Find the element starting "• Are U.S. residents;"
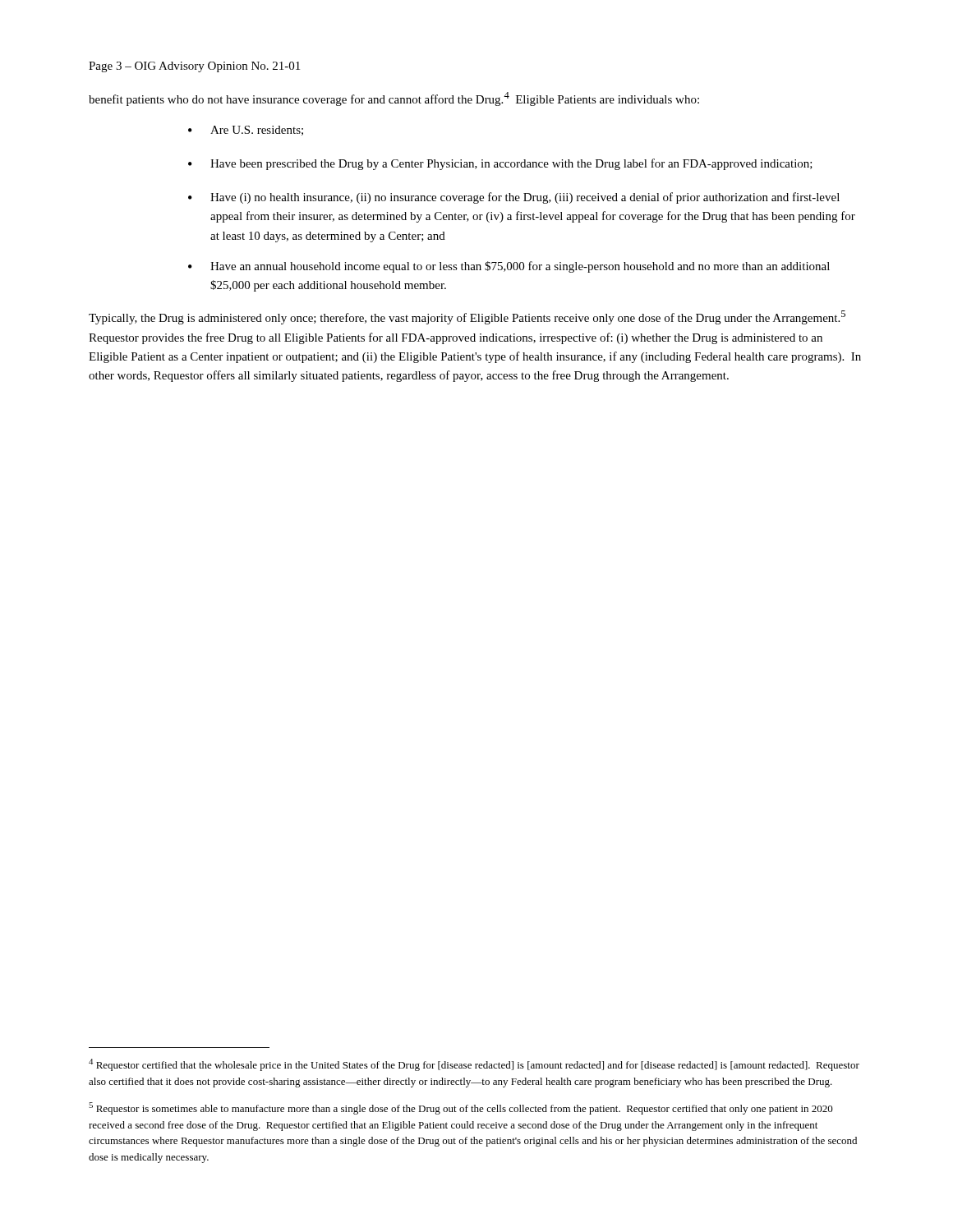The height and width of the screenshot is (1232, 953). click(x=246, y=131)
